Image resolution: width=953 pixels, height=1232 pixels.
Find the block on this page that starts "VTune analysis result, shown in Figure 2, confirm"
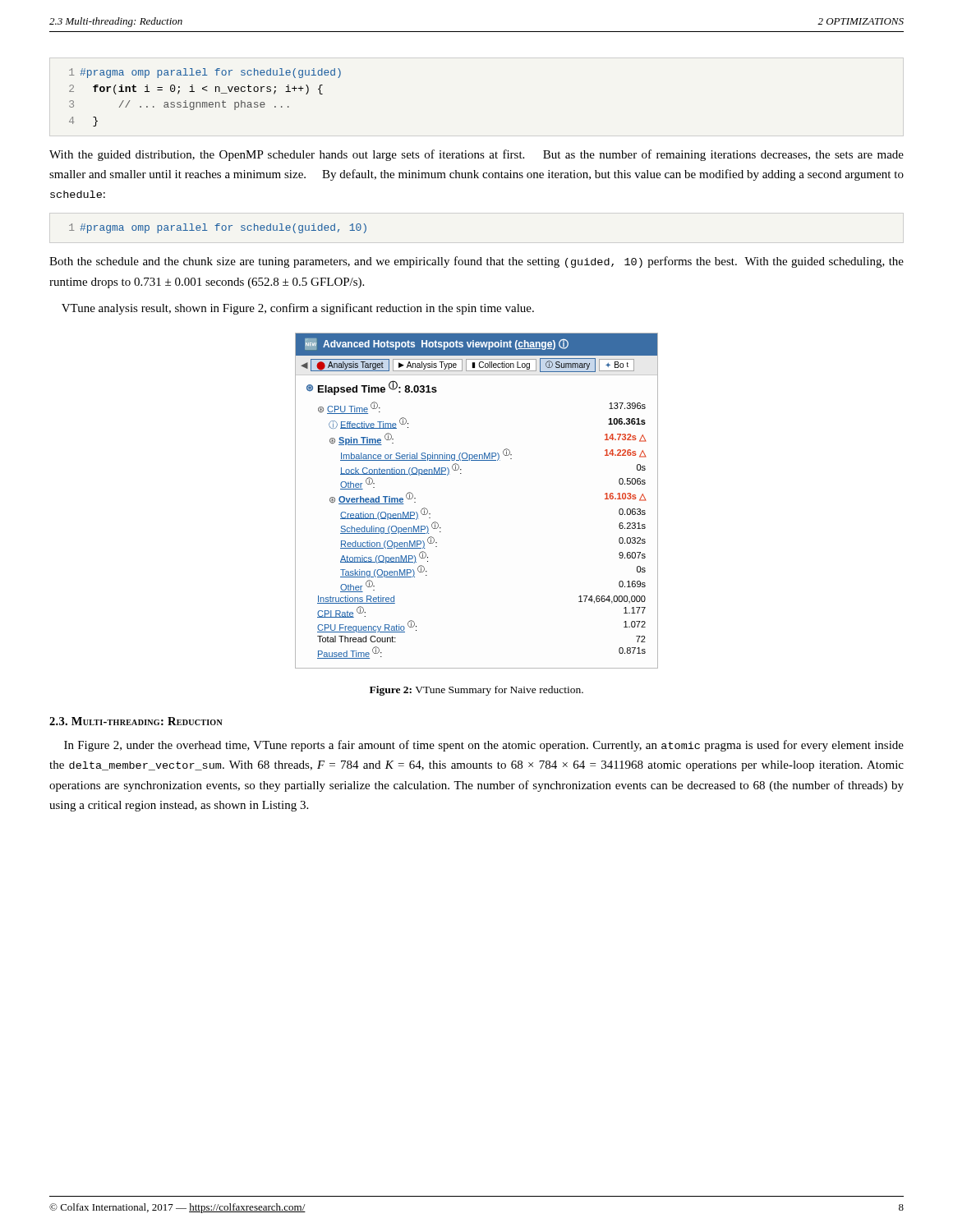coord(292,308)
